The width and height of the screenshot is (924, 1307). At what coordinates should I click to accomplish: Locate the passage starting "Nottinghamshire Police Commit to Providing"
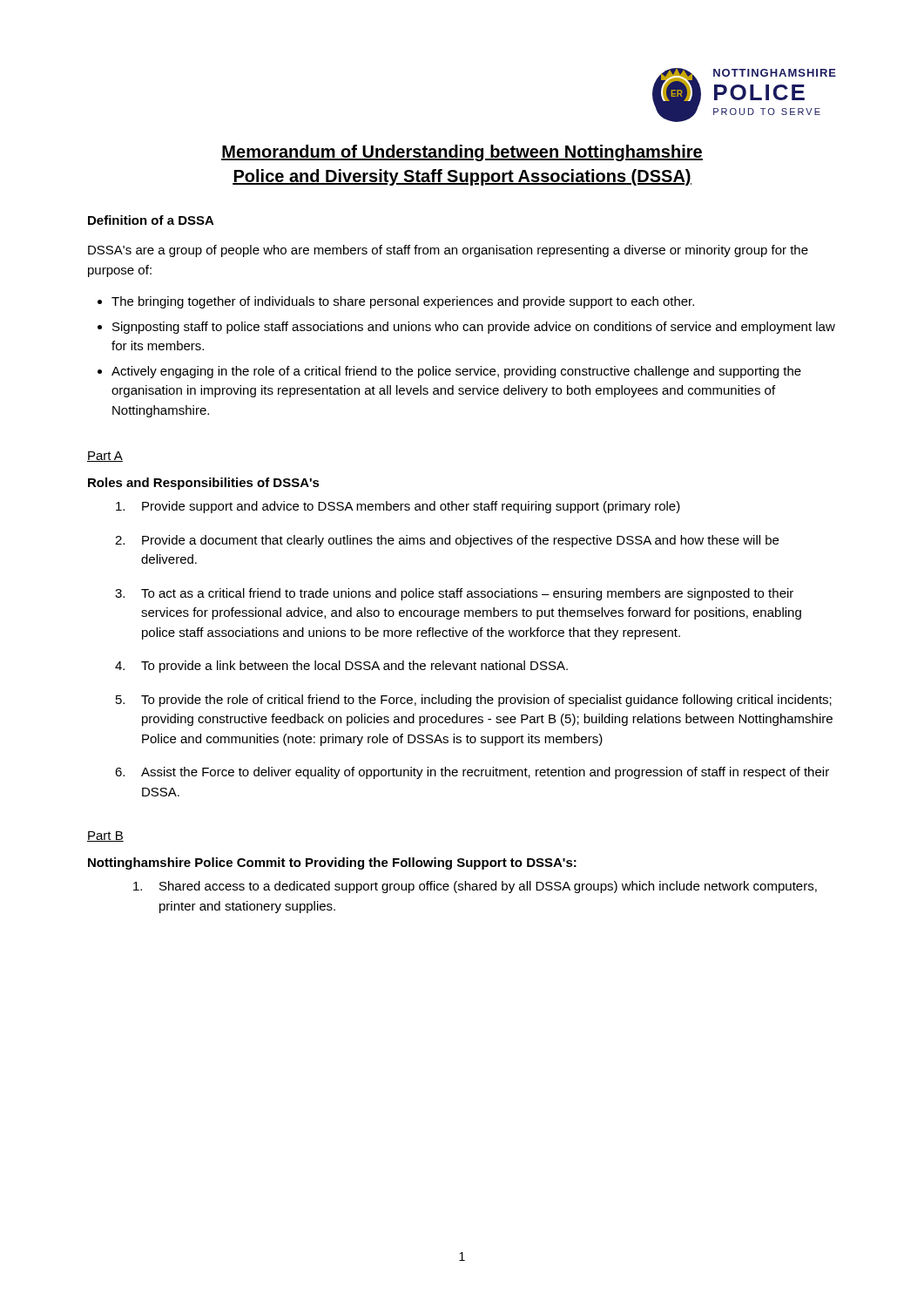[462, 862]
